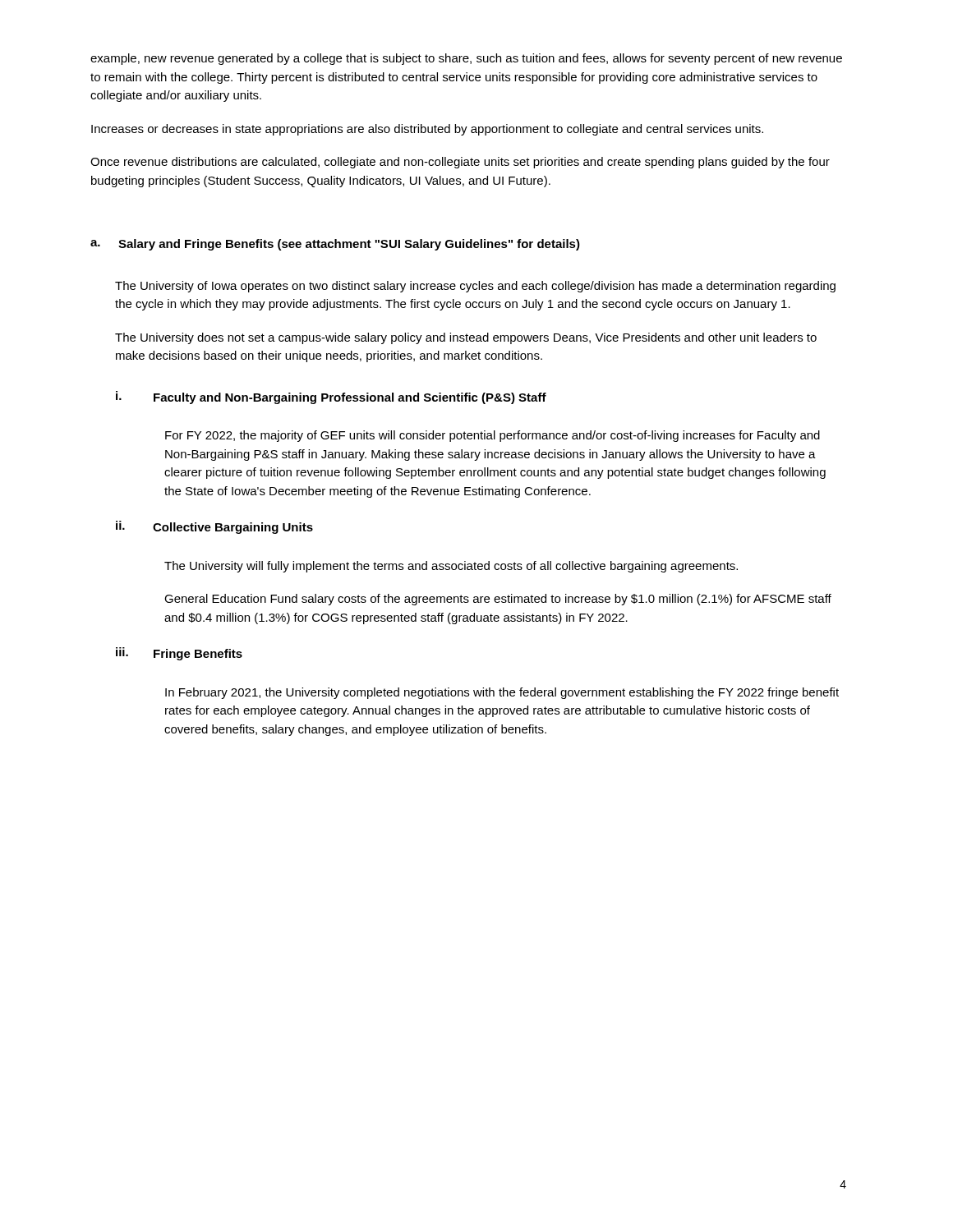Locate the text block containing "For FY 2022, the majority of GEF units"

tap(495, 463)
